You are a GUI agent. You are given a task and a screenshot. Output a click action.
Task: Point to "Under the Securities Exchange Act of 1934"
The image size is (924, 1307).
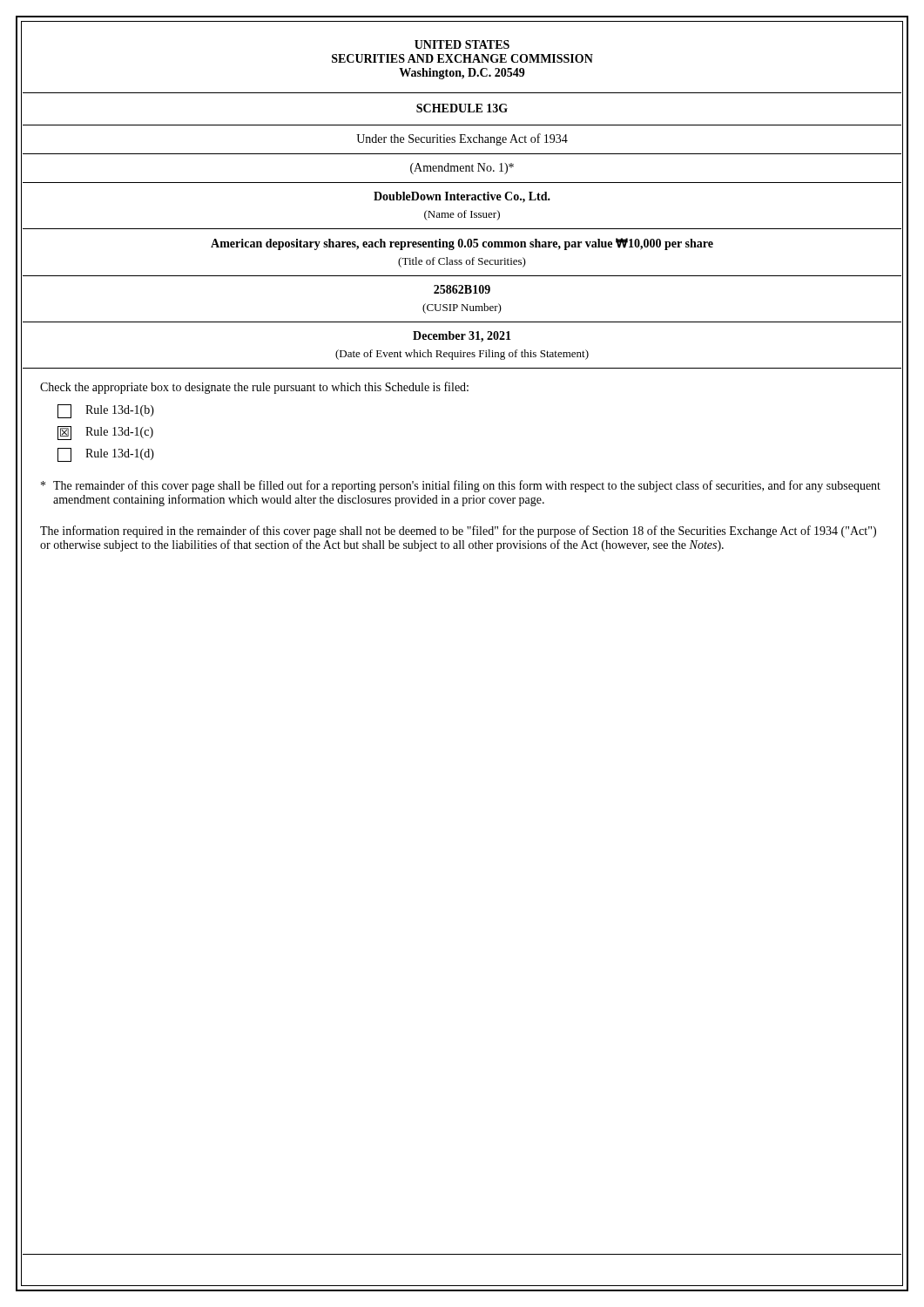[462, 139]
